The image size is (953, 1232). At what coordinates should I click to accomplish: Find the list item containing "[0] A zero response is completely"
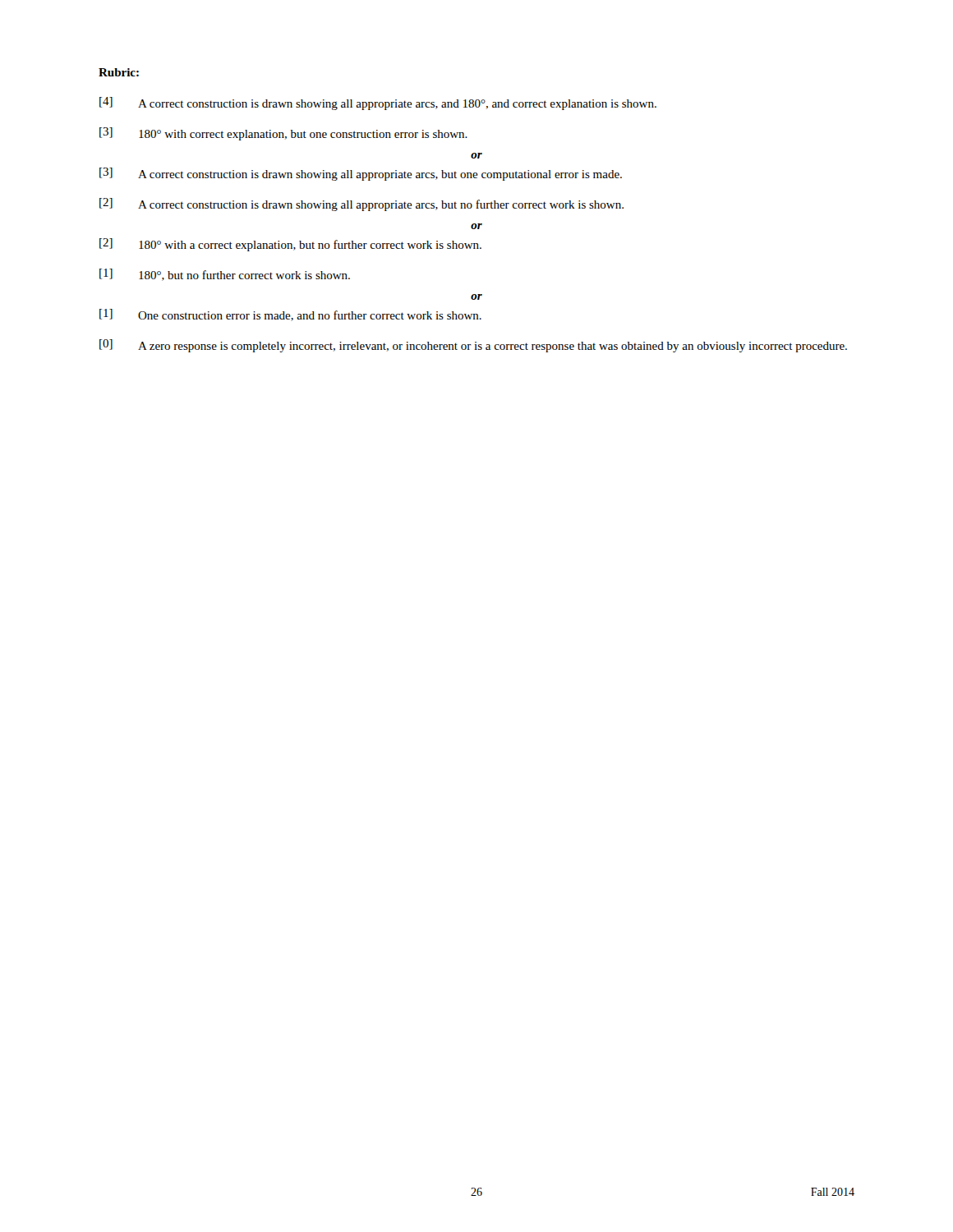pos(473,346)
